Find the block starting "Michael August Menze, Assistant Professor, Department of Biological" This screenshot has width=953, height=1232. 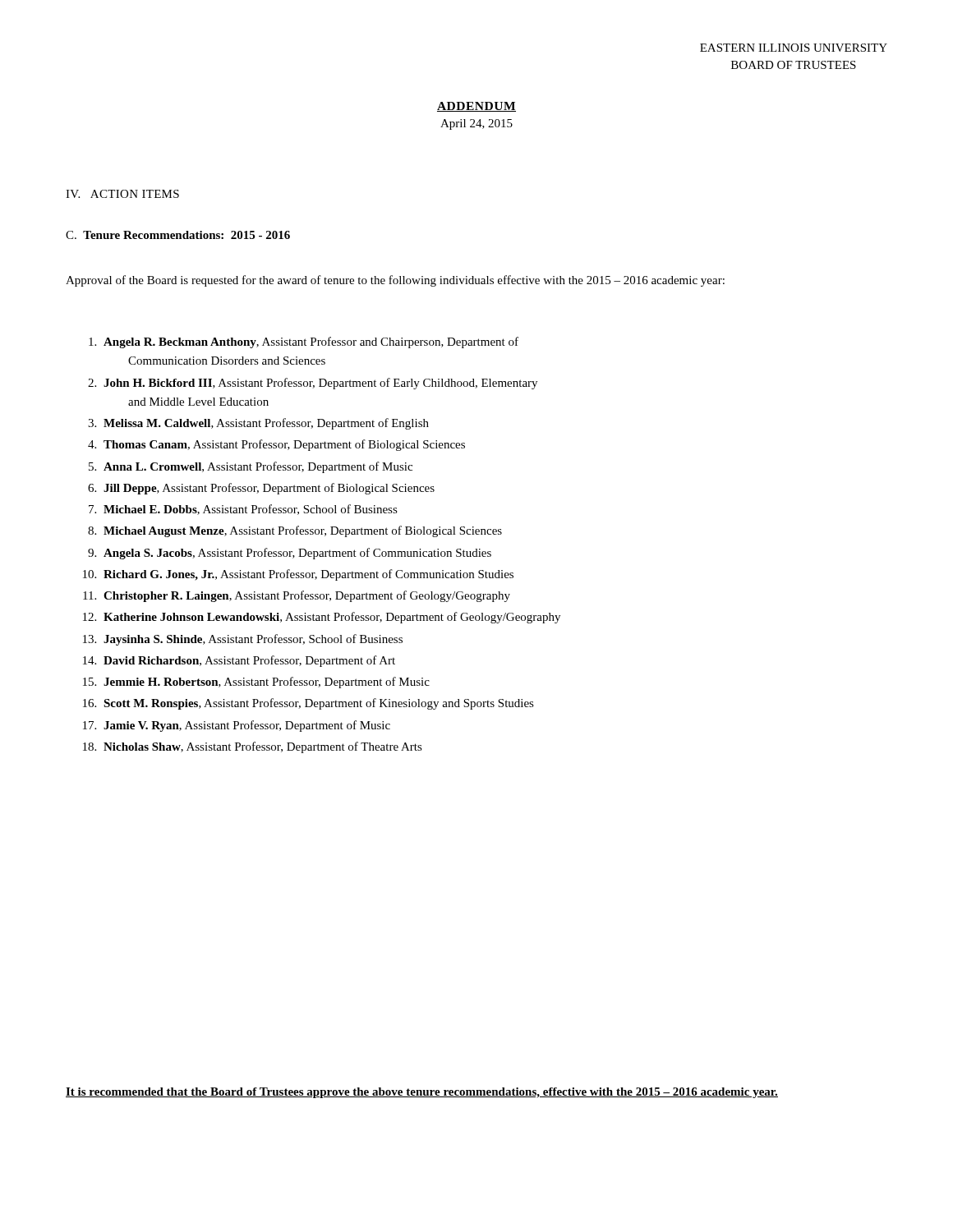tap(303, 531)
